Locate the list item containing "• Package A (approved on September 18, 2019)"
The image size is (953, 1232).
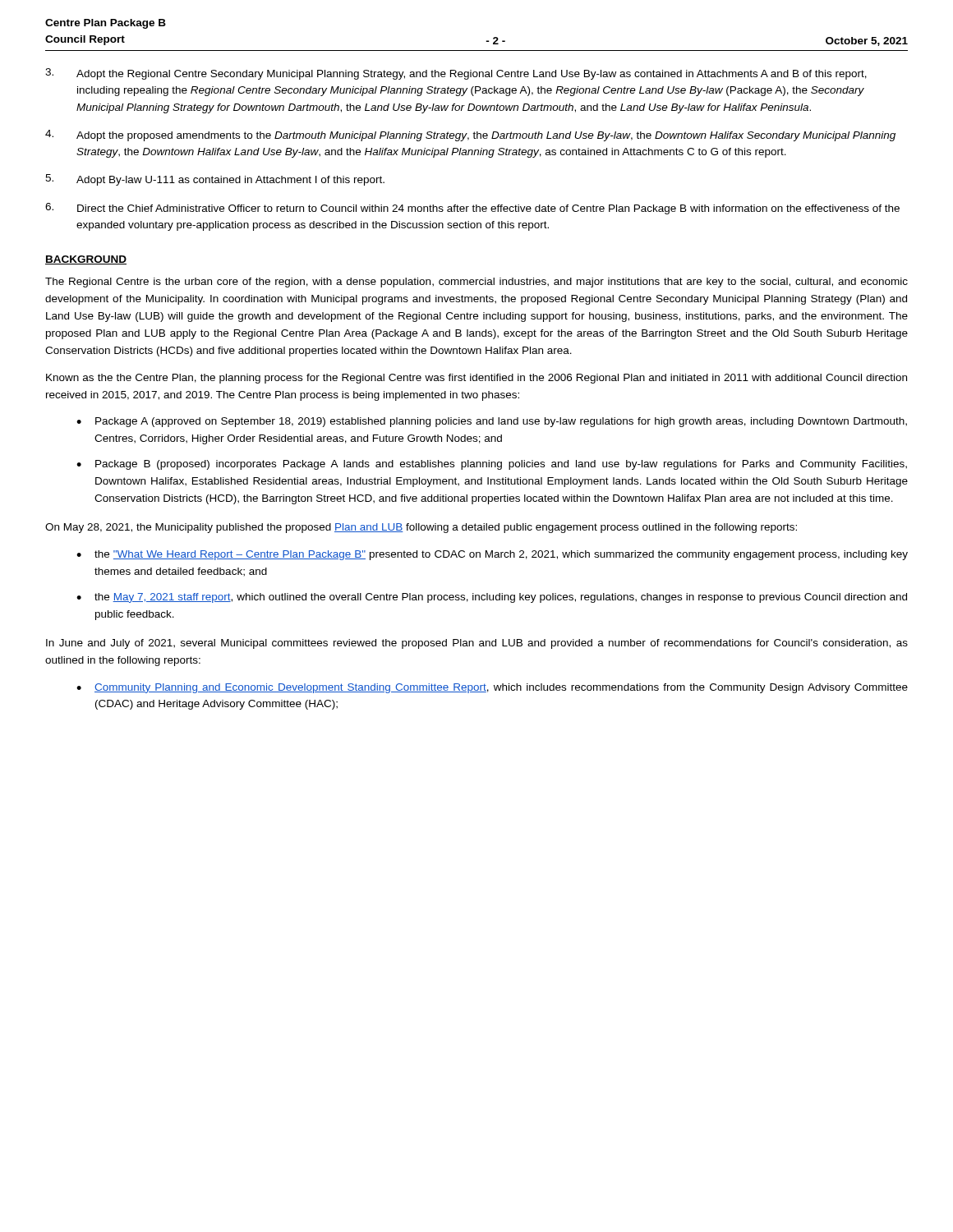click(489, 431)
